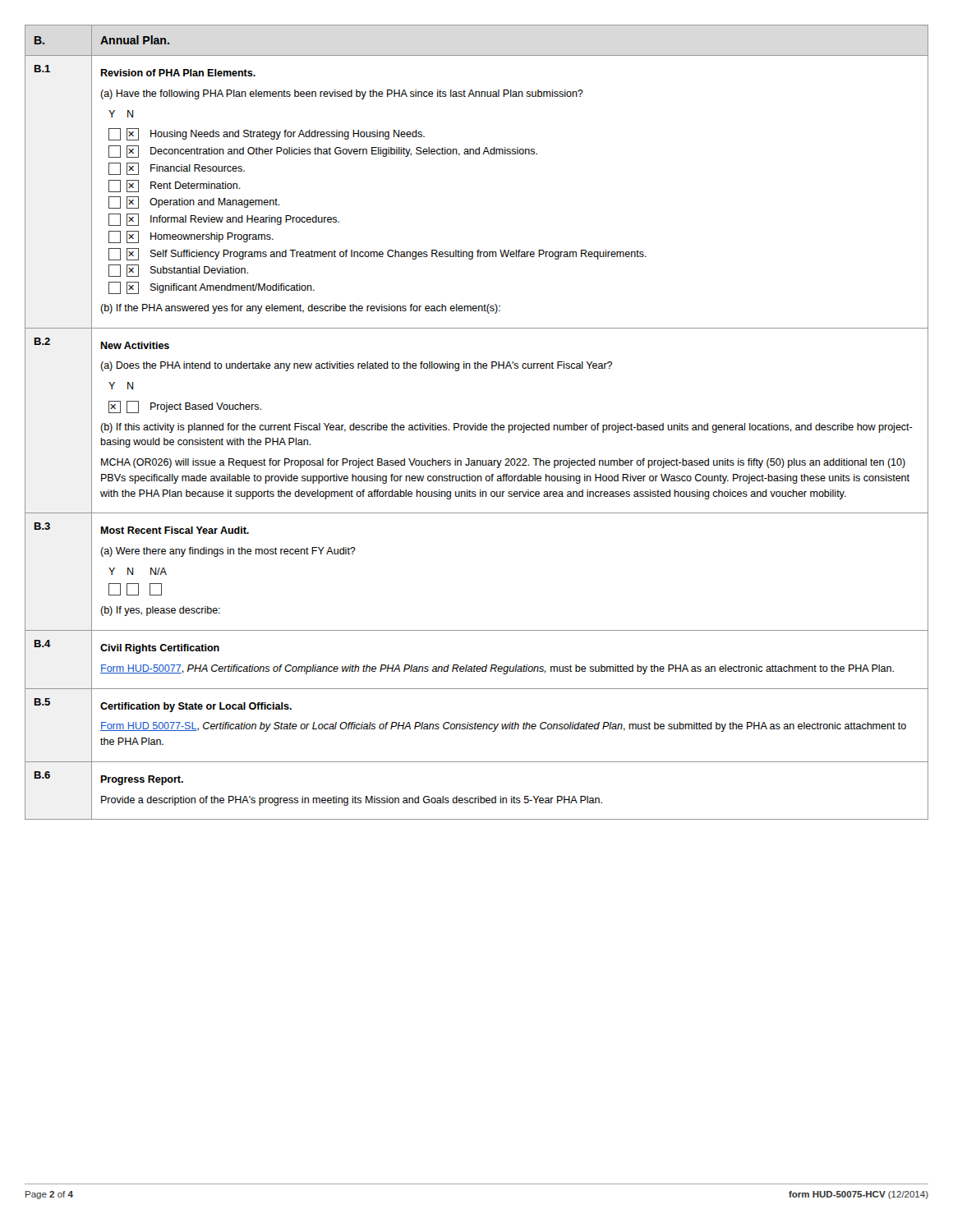This screenshot has width=953, height=1232.
Task: Locate the block of text that opens with "Civil Rights Certification Form HUD-50077, PHA"
Action: (x=510, y=659)
